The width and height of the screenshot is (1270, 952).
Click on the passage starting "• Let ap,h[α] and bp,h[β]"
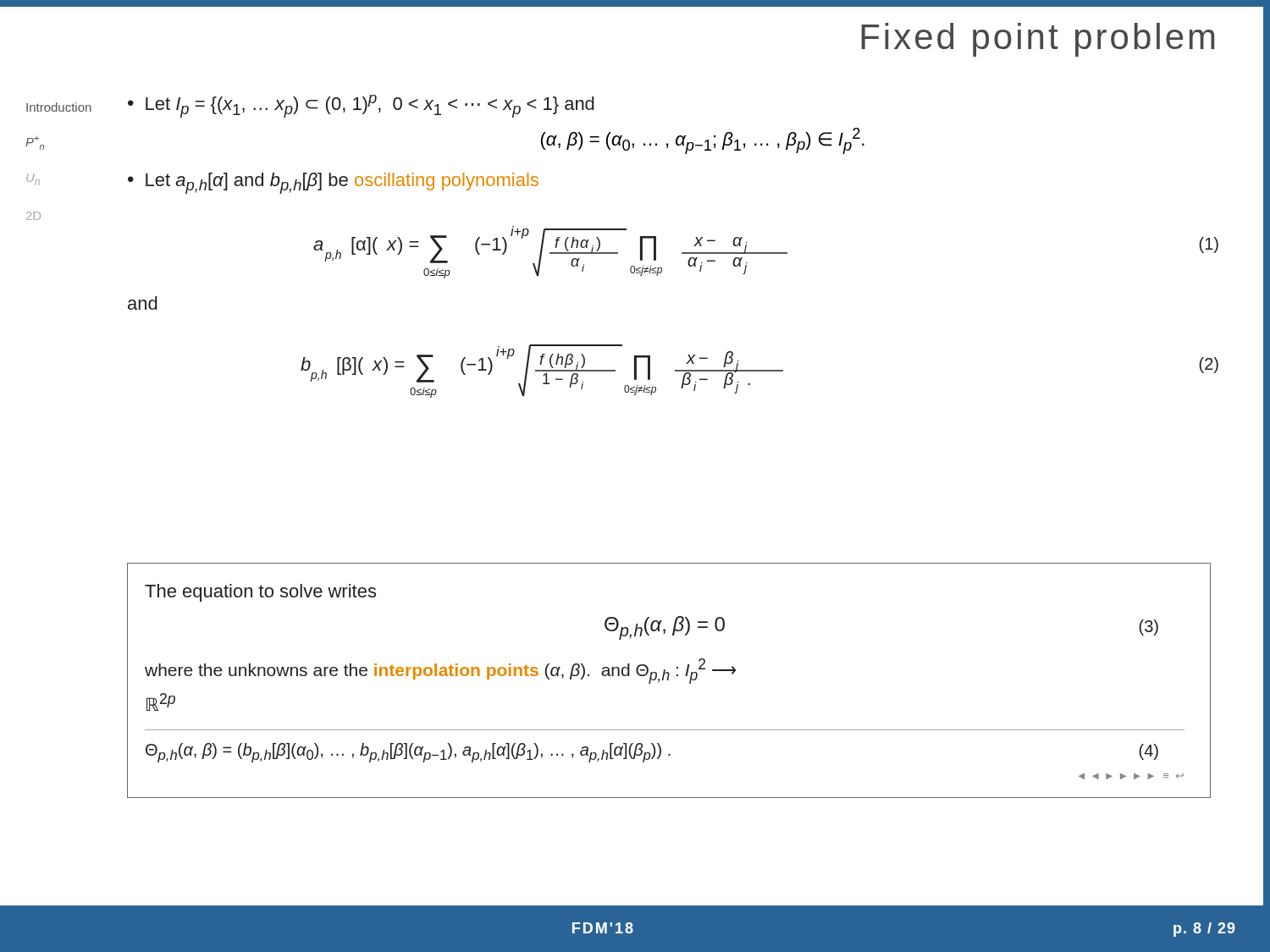(x=333, y=181)
